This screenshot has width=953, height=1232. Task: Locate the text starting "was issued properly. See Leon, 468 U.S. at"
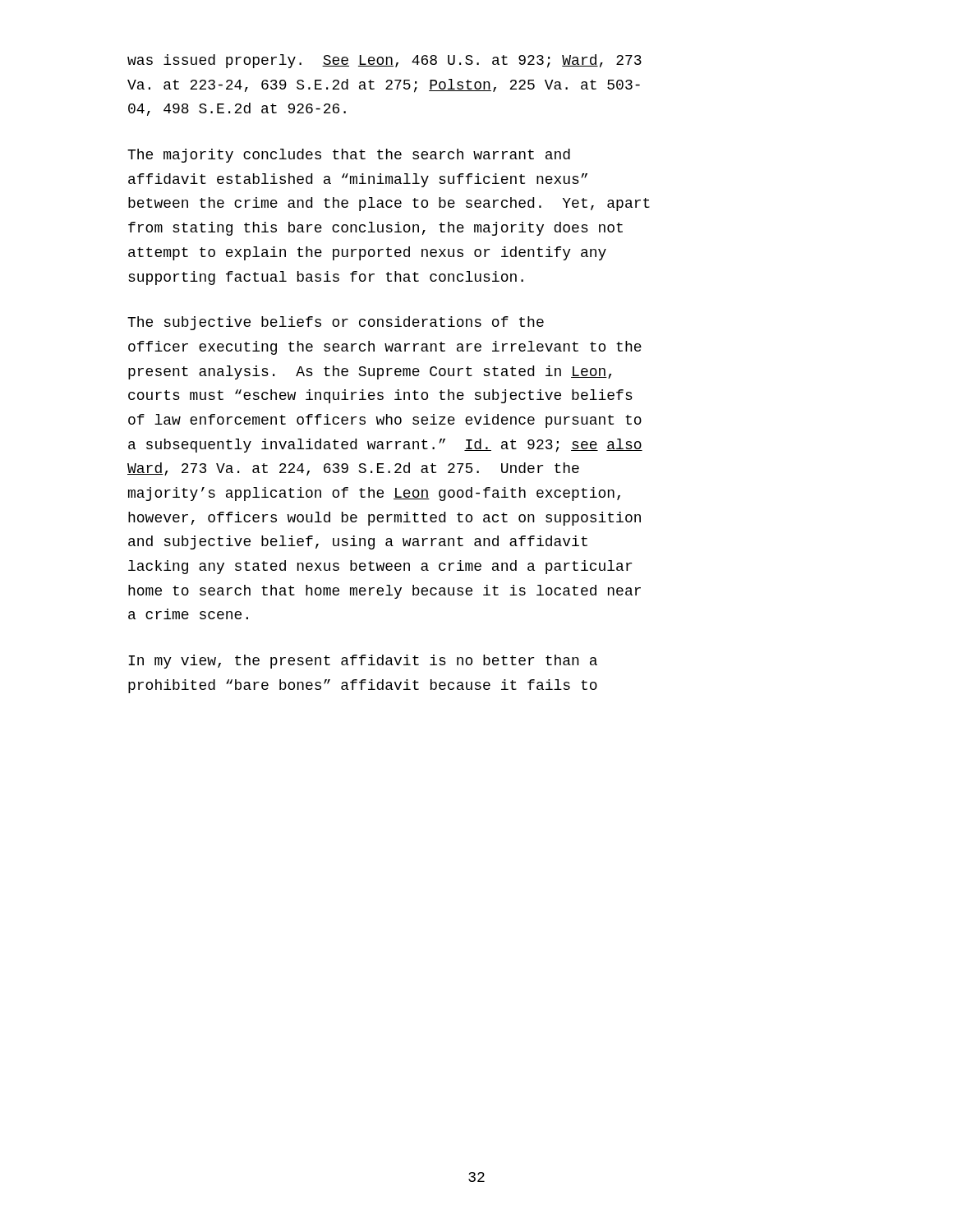[476, 86]
